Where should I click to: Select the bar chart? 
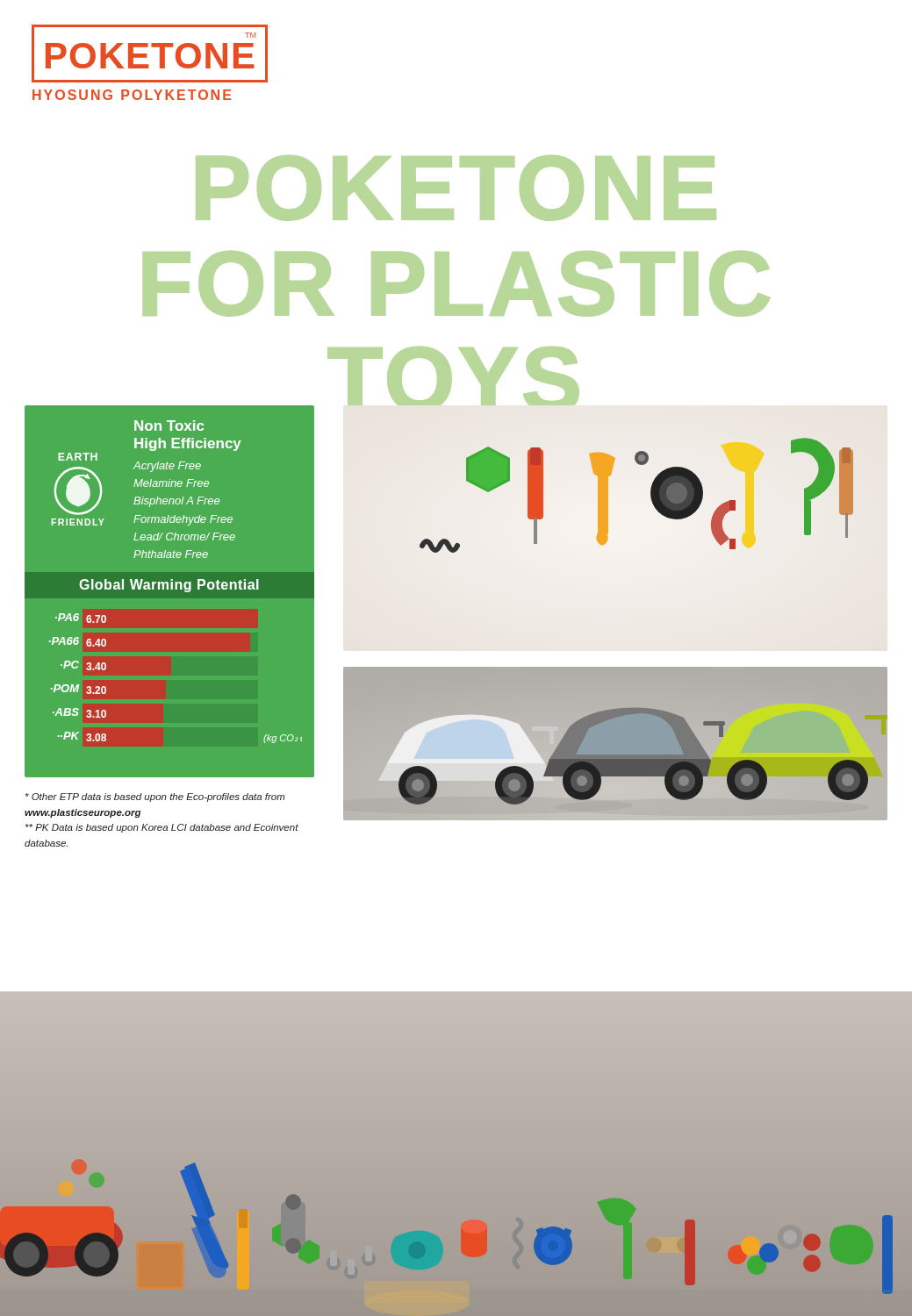(169, 682)
